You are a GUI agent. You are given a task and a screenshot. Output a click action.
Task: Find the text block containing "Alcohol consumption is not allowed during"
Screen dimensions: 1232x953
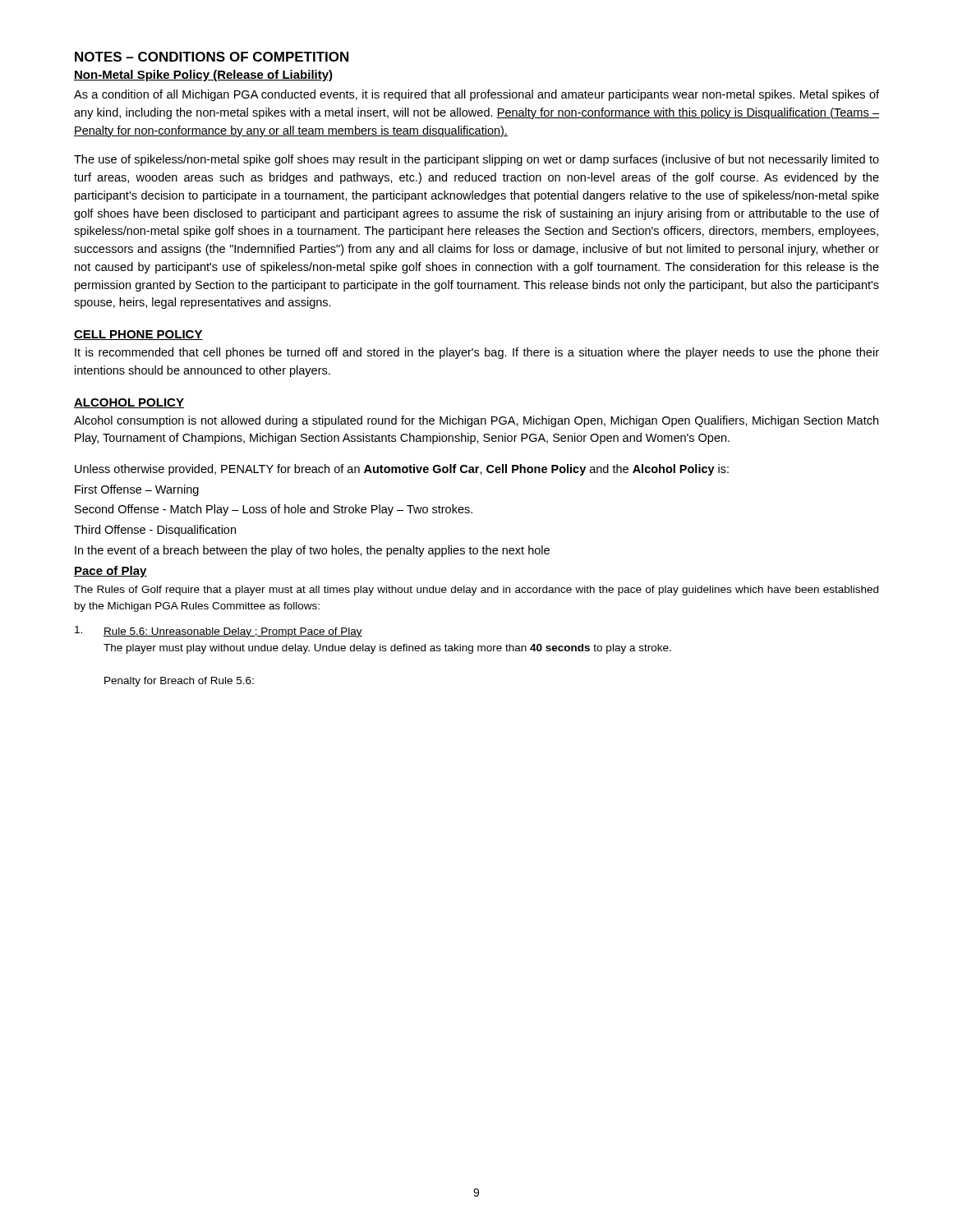[476, 429]
